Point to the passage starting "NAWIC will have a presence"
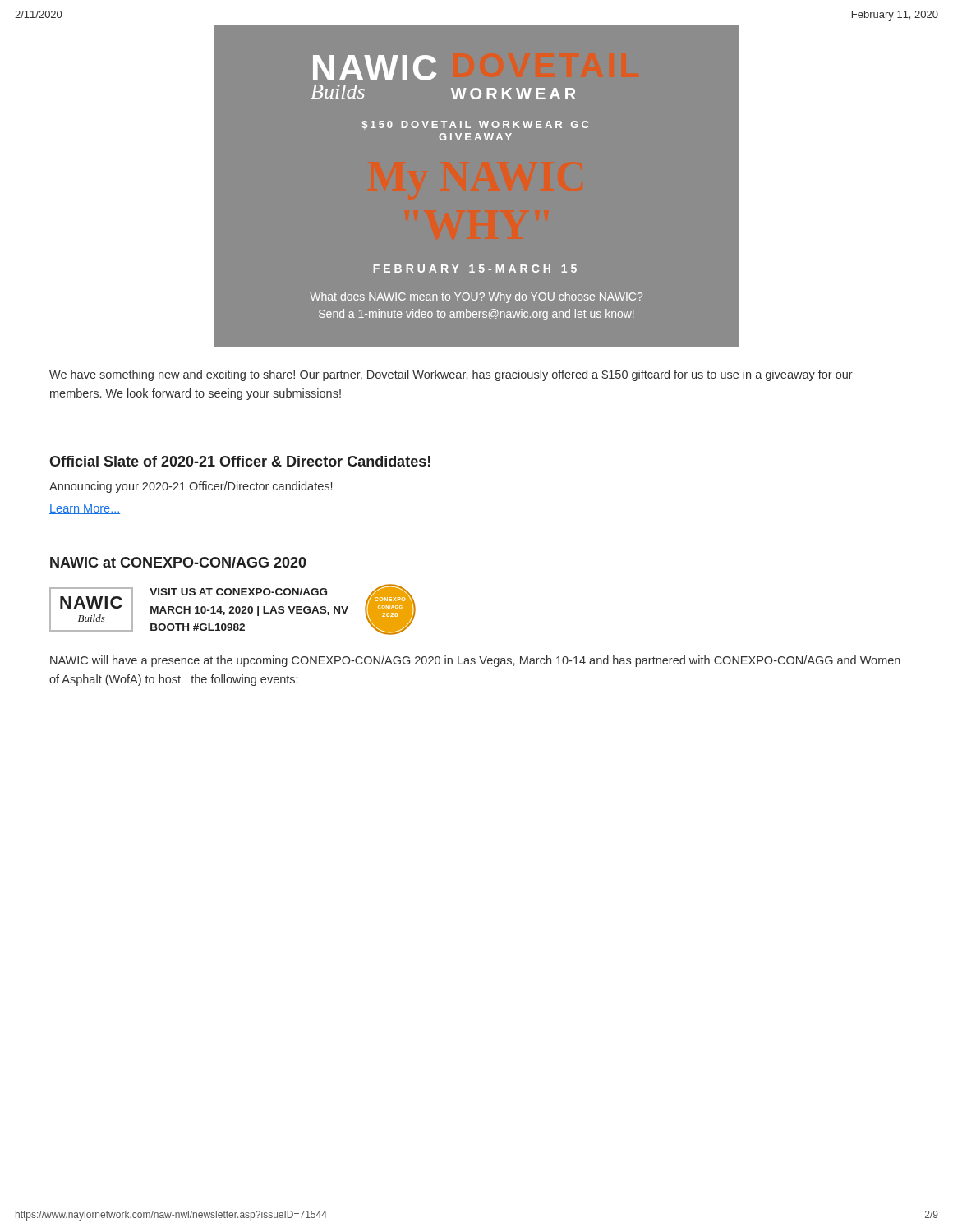Image resolution: width=953 pixels, height=1232 pixels. 475,670
